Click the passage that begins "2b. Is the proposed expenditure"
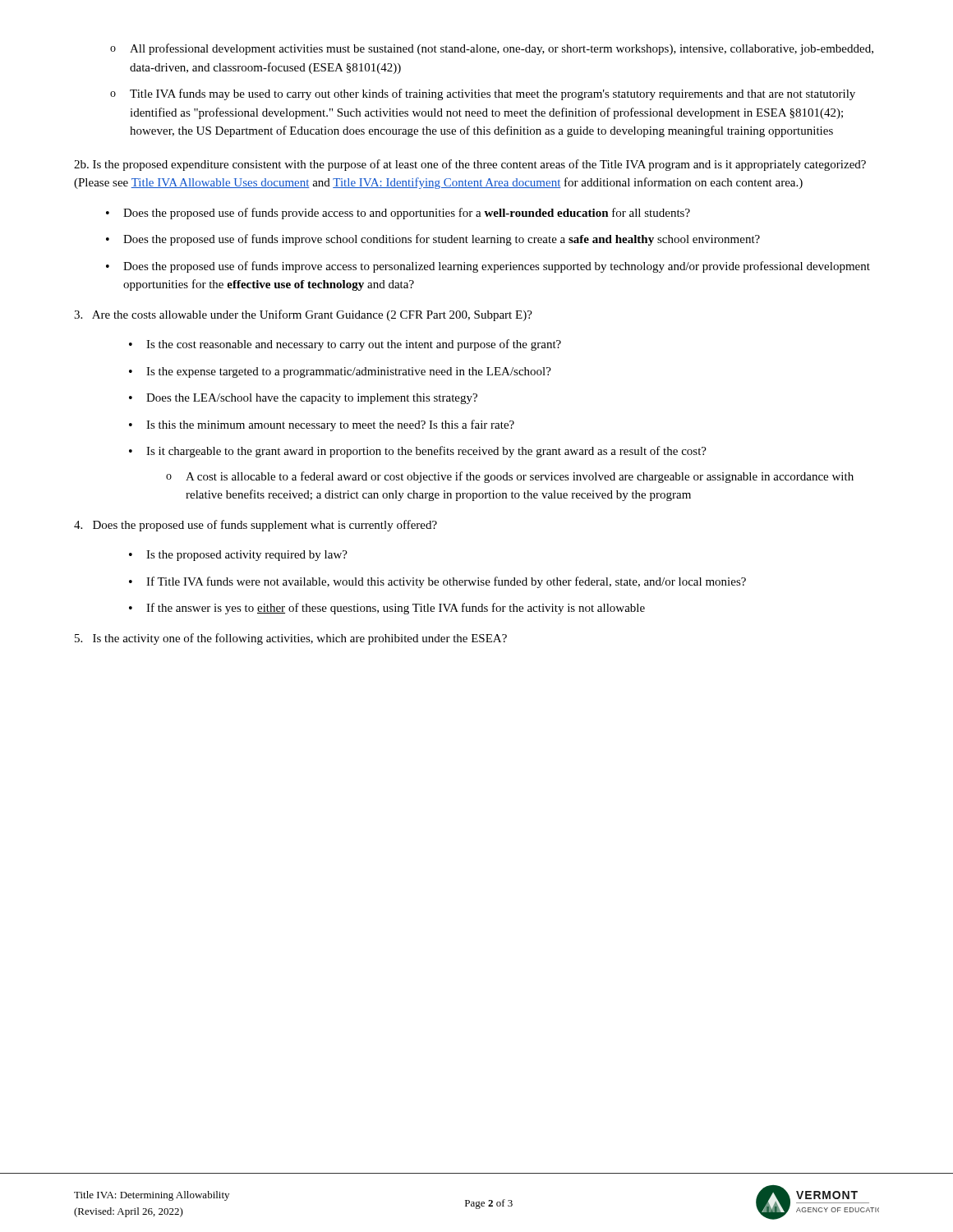 (470, 173)
